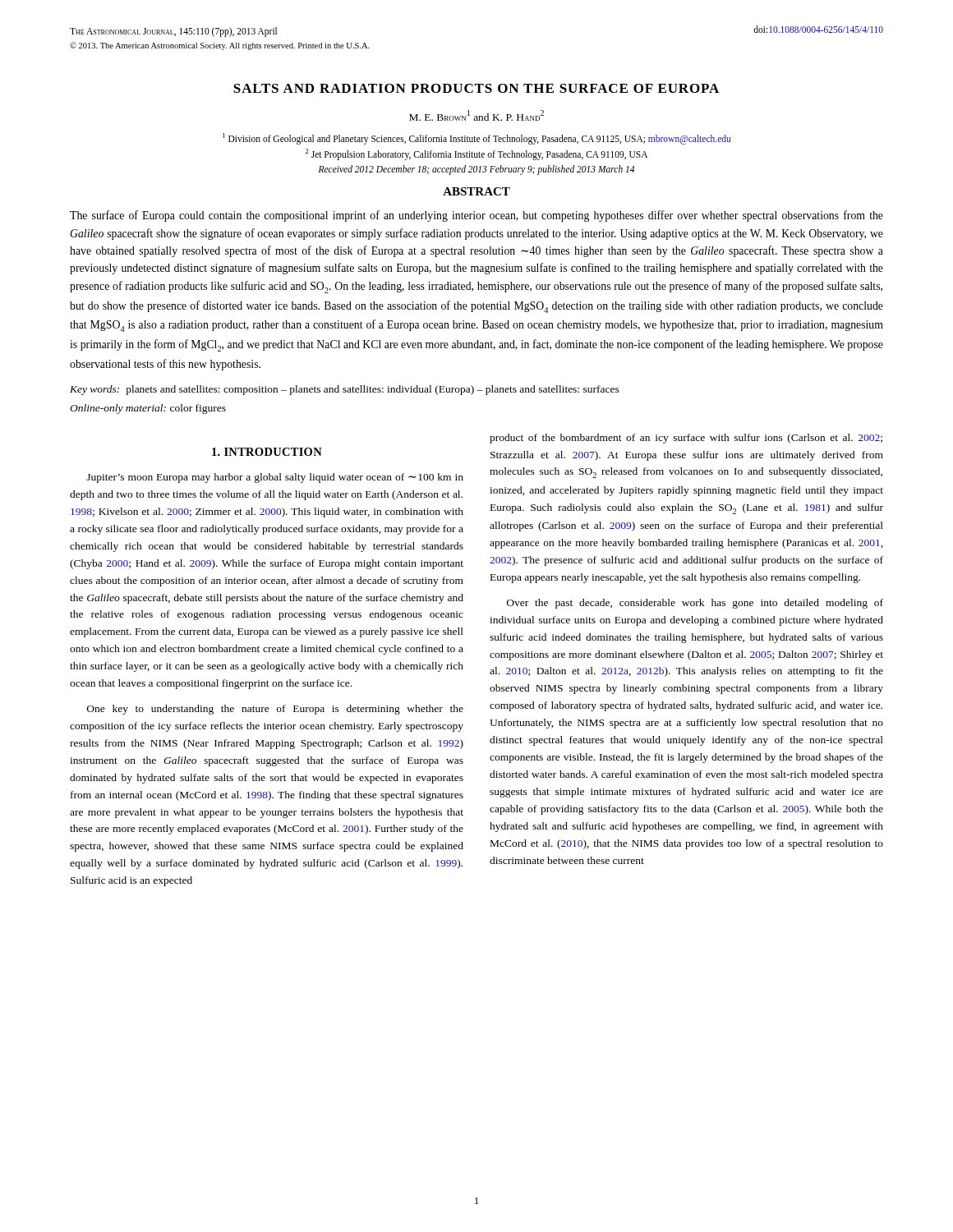The width and height of the screenshot is (953, 1232).
Task: Select the region starting "The surface of Europa could contain the"
Action: point(476,290)
